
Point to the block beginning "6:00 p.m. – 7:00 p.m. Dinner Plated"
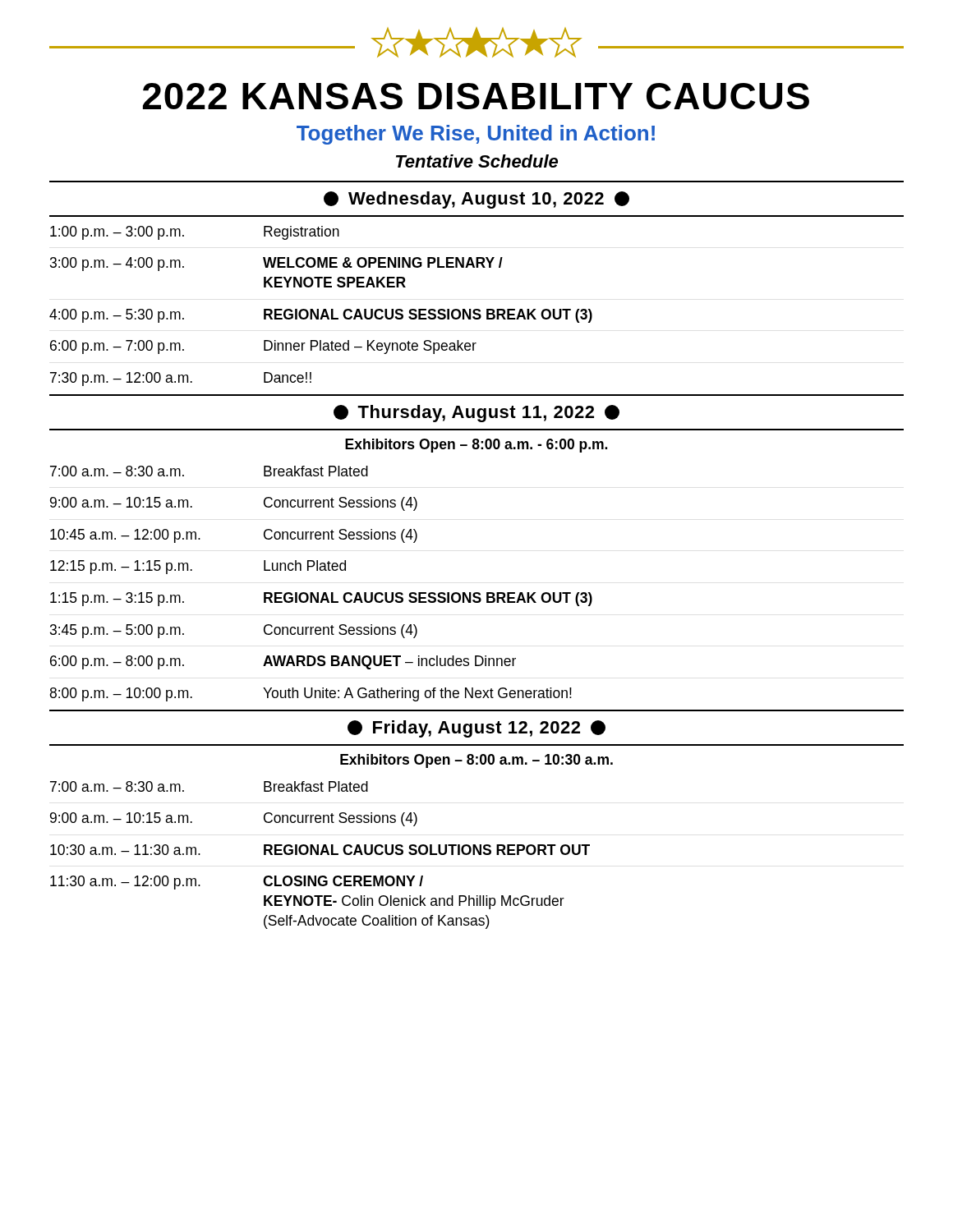476,347
